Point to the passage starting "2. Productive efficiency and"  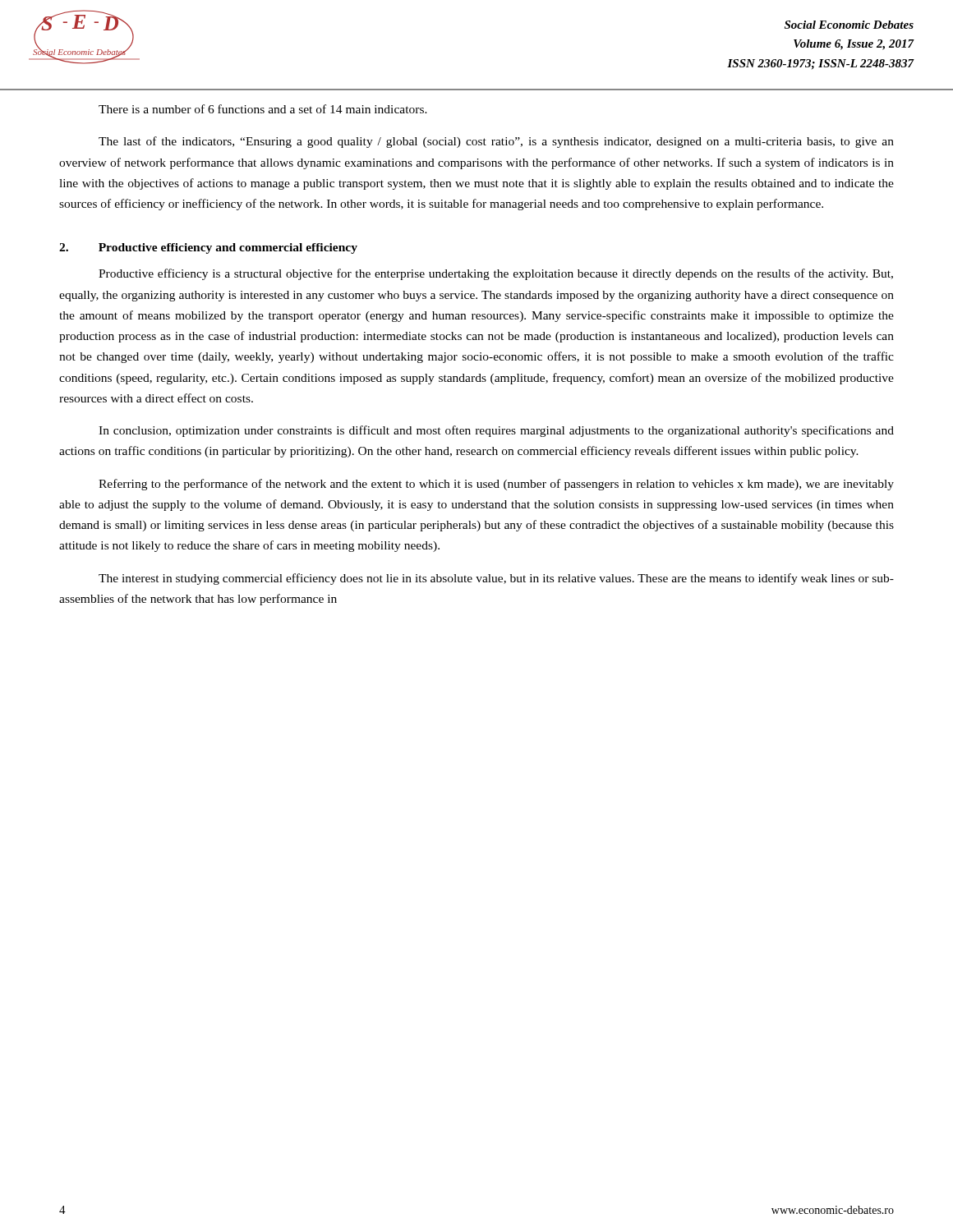[208, 247]
